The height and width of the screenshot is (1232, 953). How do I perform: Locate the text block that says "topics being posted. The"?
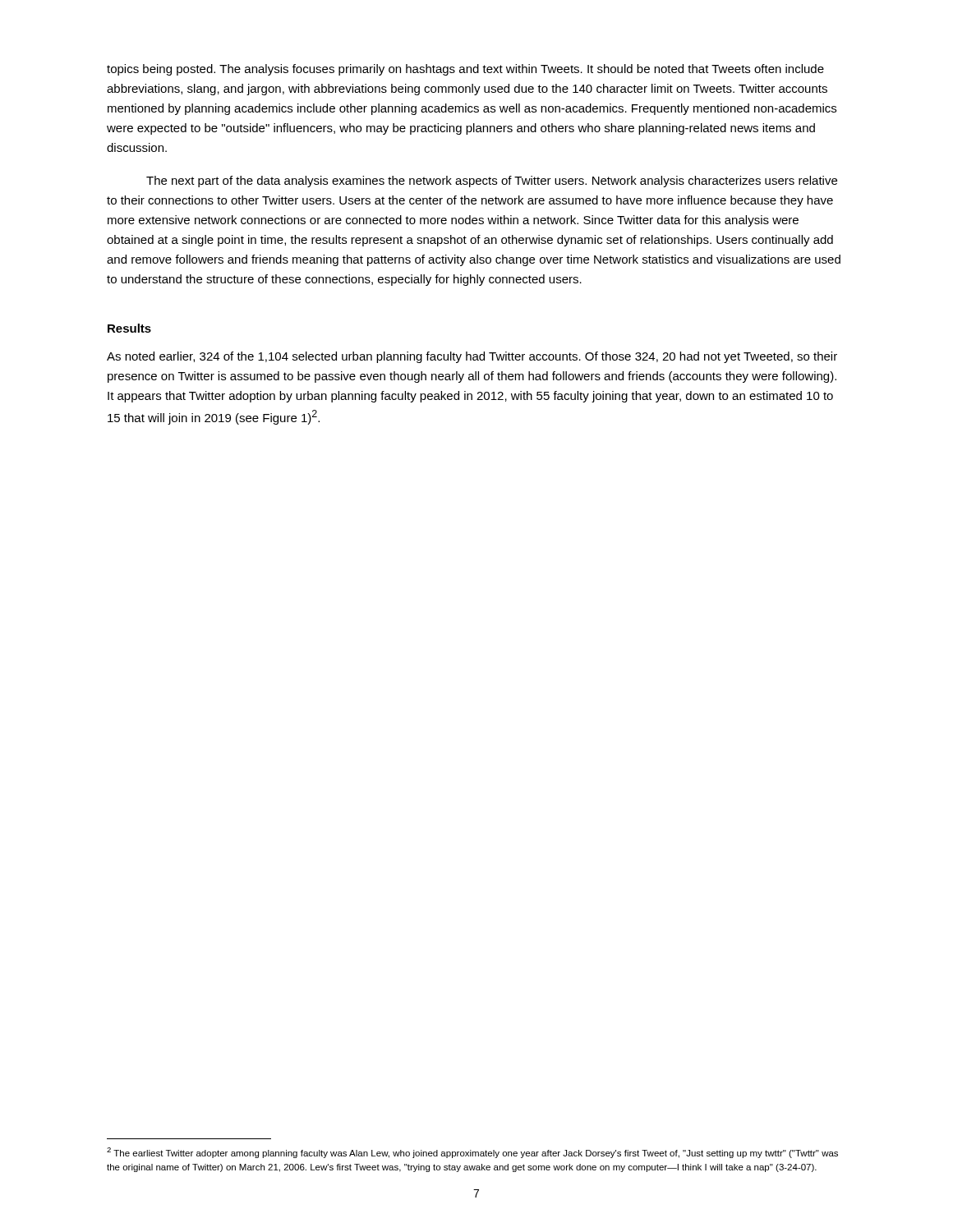tap(472, 108)
